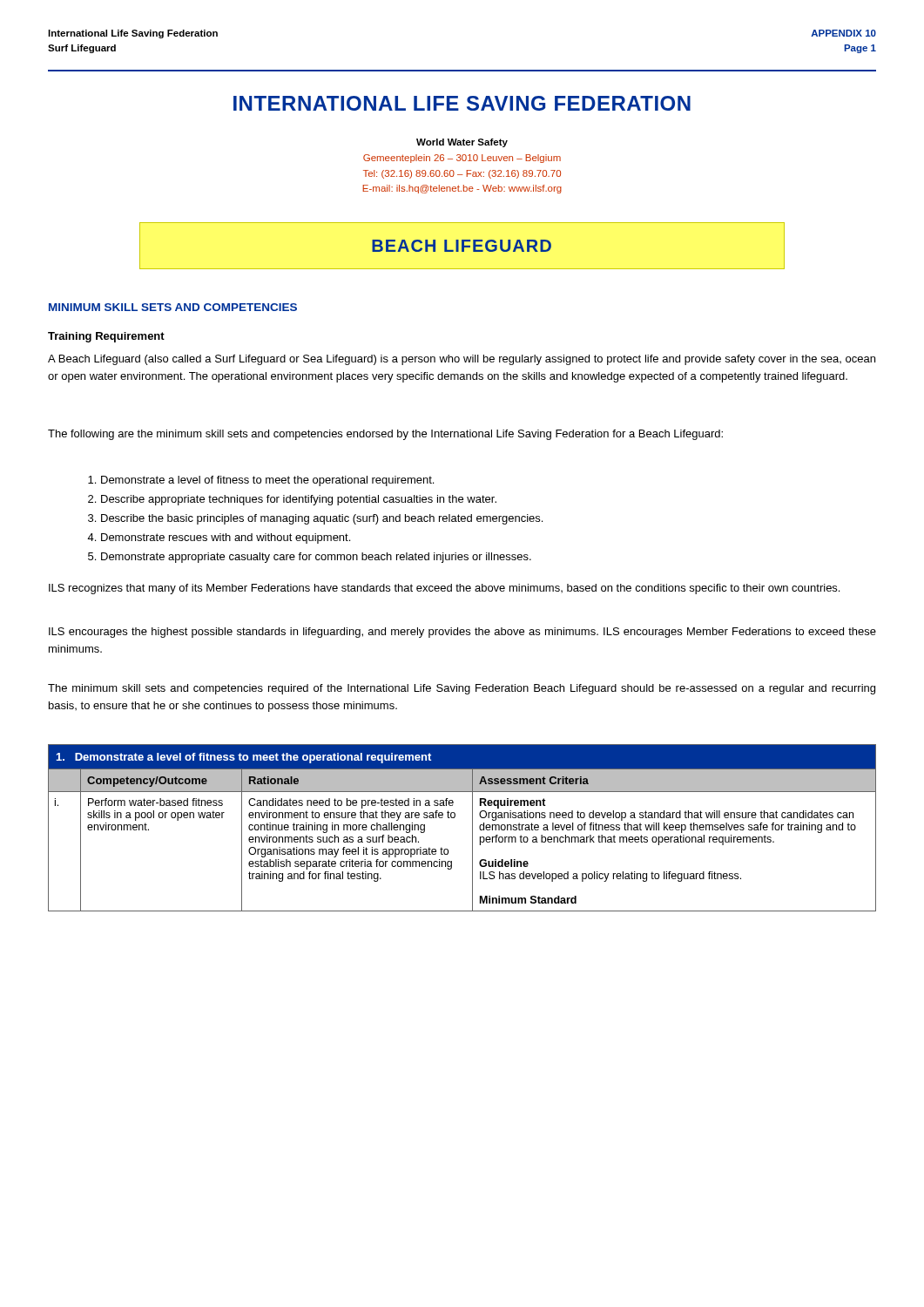Viewport: 924px width, 1307px height.
Task: Find the table that mentions "Perform water-based fitness skills"
Action: [x=462, y=828]
